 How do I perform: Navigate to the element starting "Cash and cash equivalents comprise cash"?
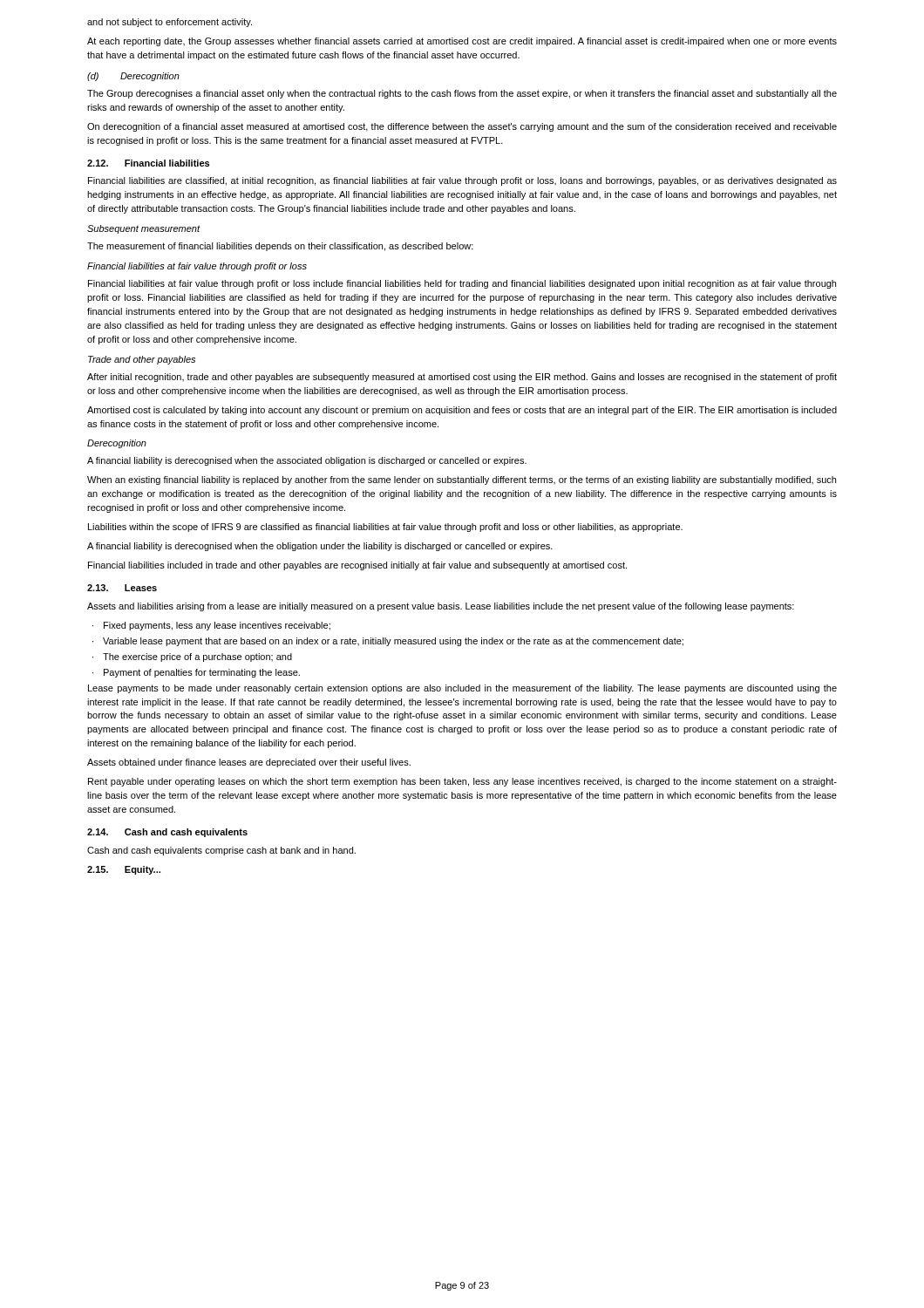coord(221,851)
